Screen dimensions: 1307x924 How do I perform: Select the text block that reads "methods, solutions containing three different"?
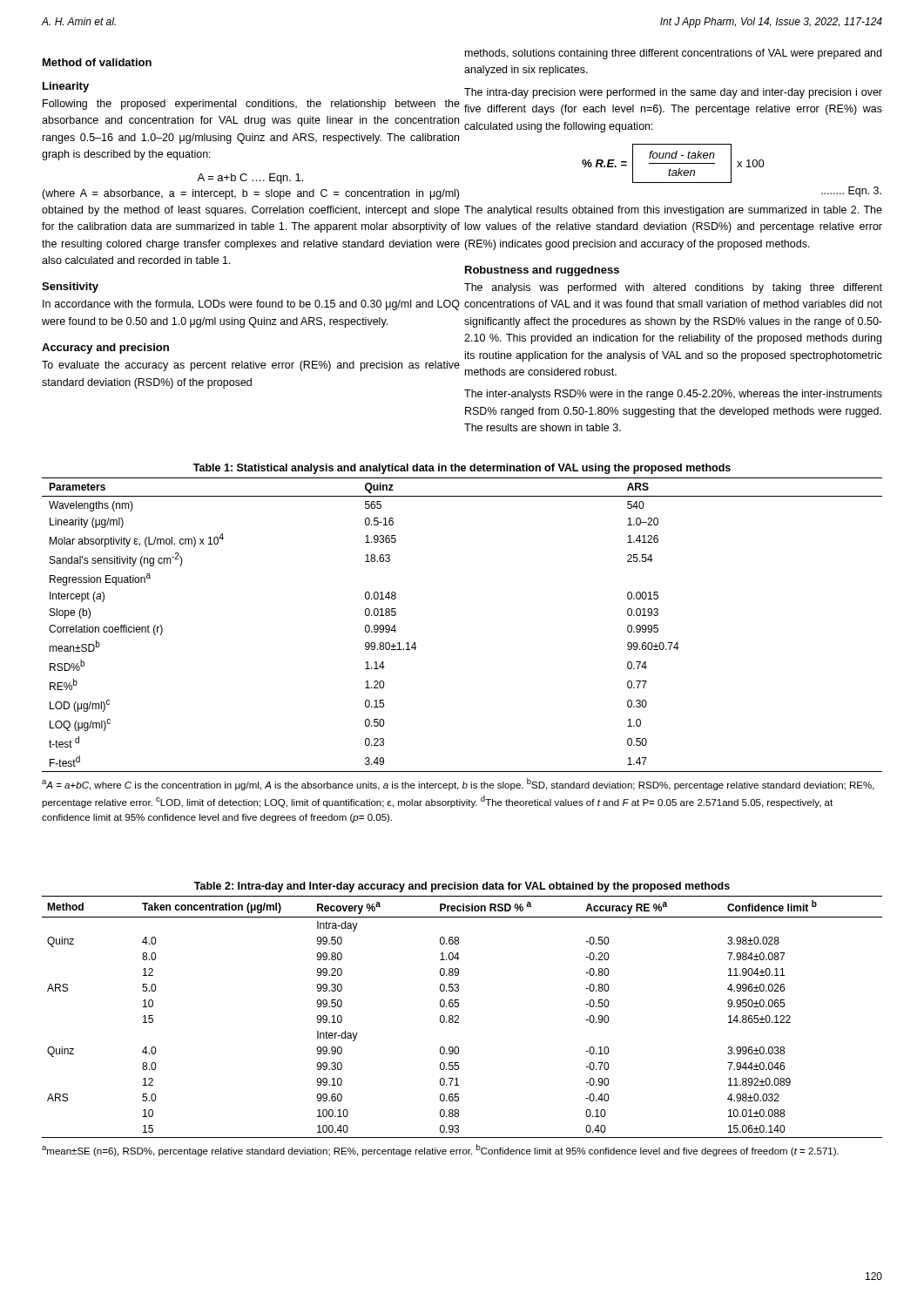point(673,62)
